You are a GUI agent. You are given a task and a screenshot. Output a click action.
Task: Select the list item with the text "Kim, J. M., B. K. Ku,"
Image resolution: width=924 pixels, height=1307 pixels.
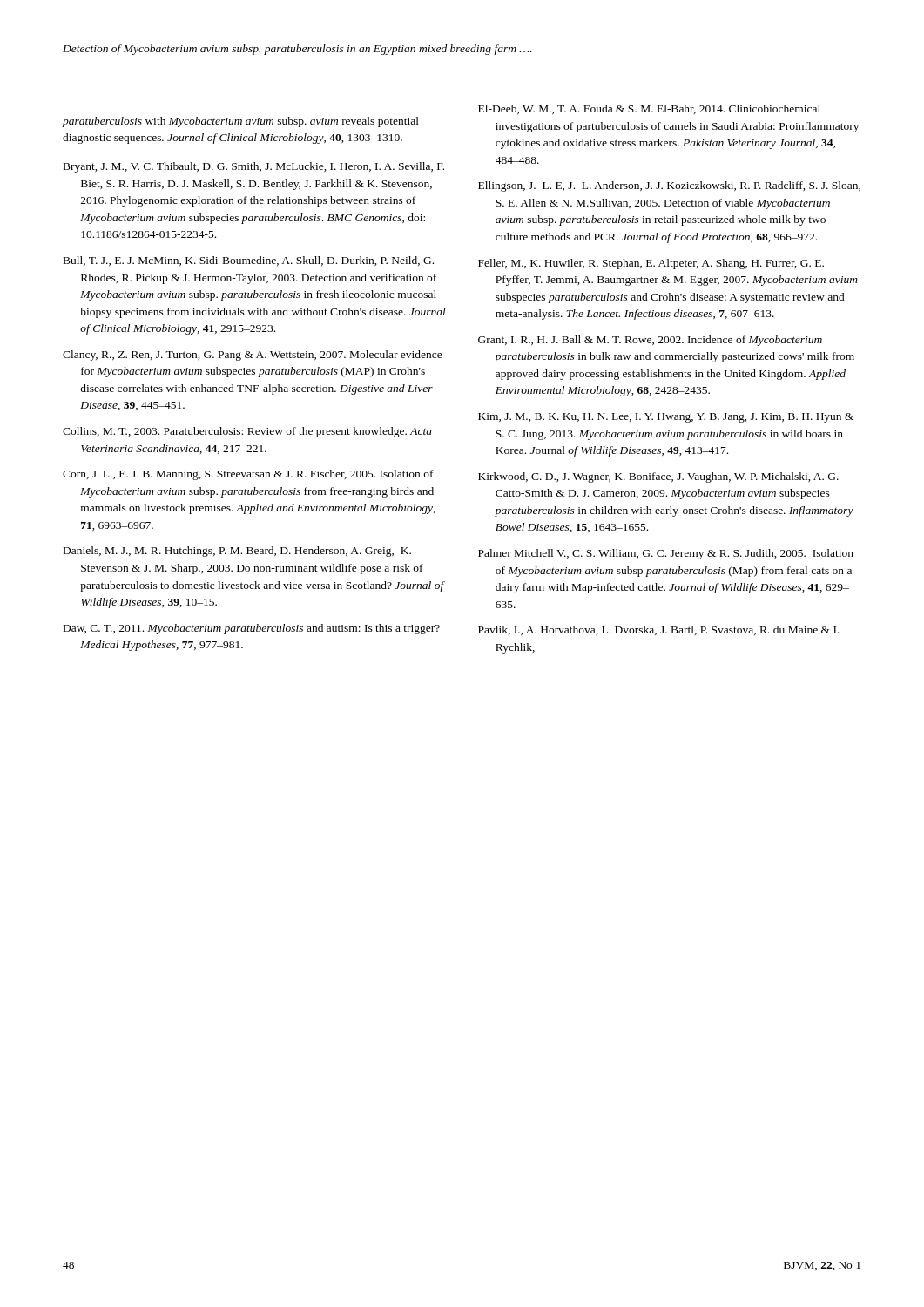coord(666,433)
